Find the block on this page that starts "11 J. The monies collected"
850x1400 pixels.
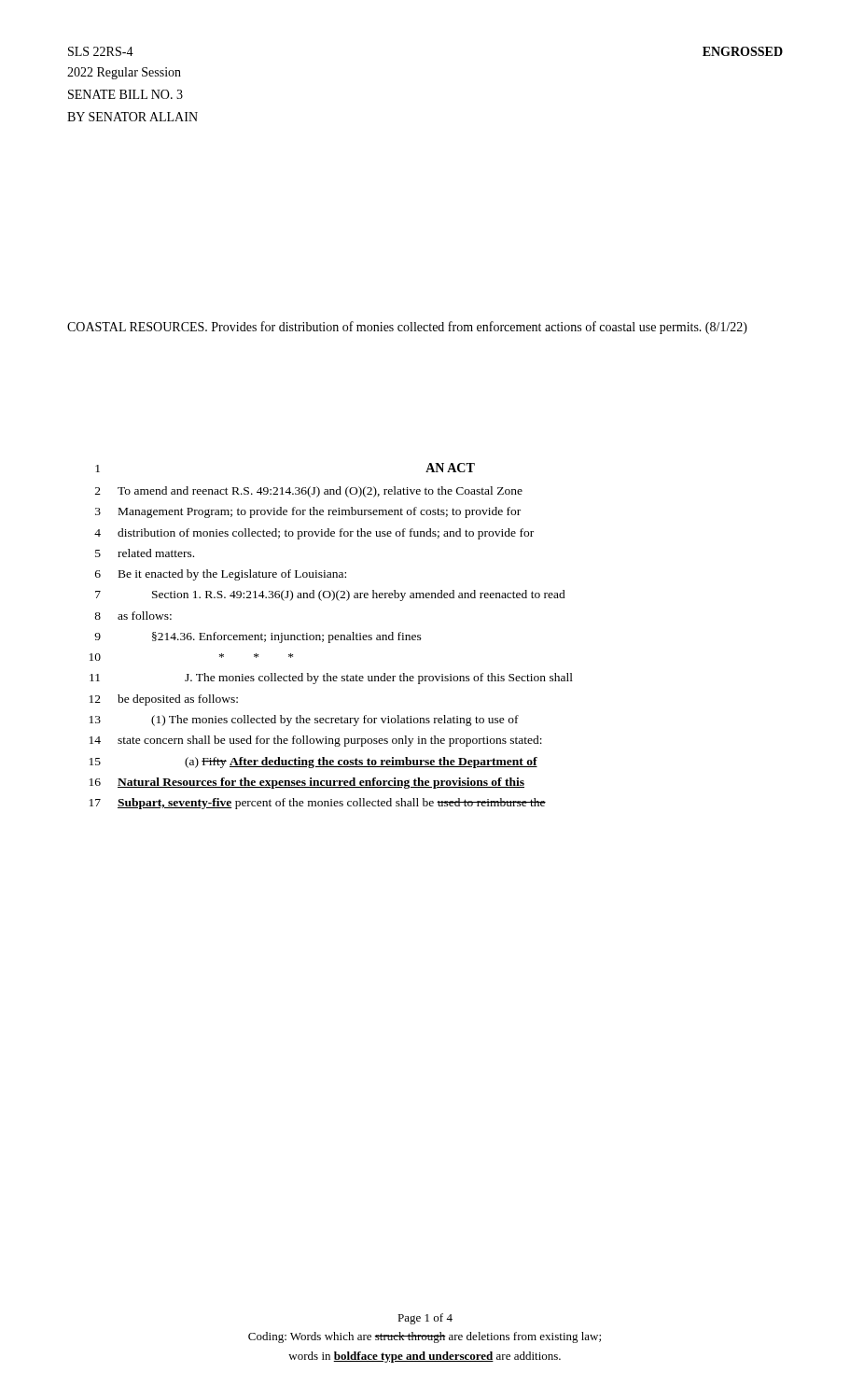[x=425, y=678]
